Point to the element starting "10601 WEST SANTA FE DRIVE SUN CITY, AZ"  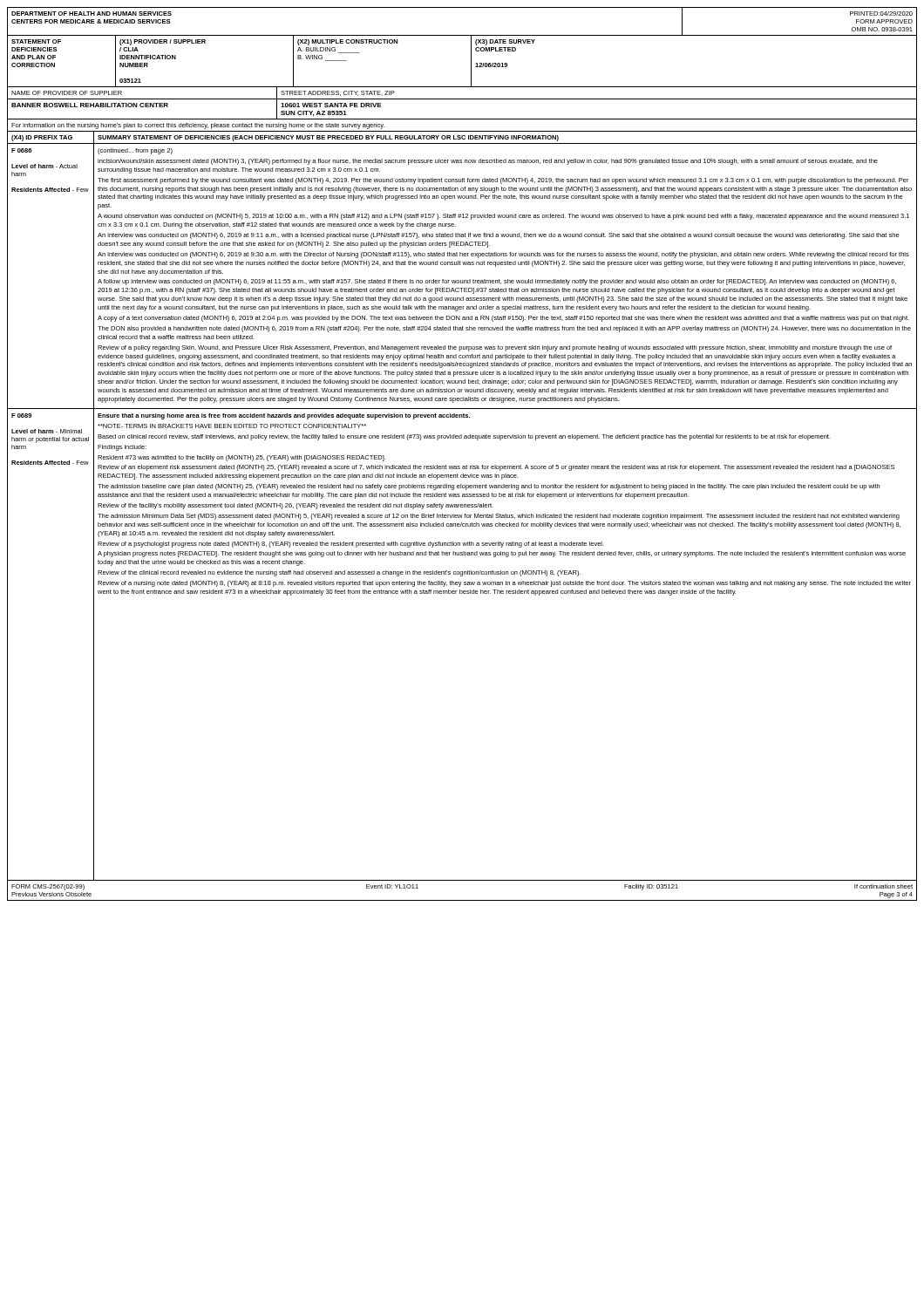click(331, 109)
